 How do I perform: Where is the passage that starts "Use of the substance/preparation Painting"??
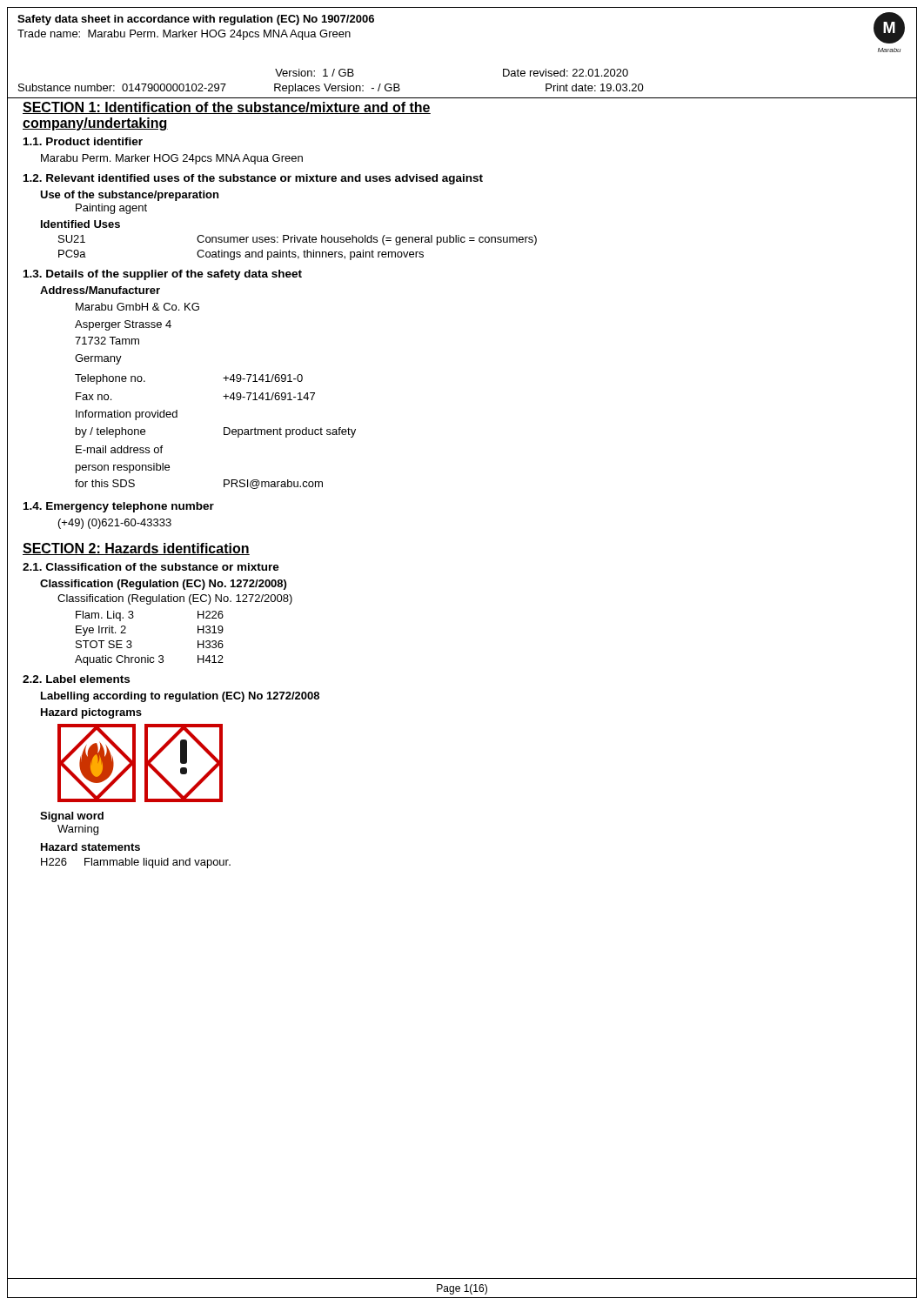pos(129,196)
